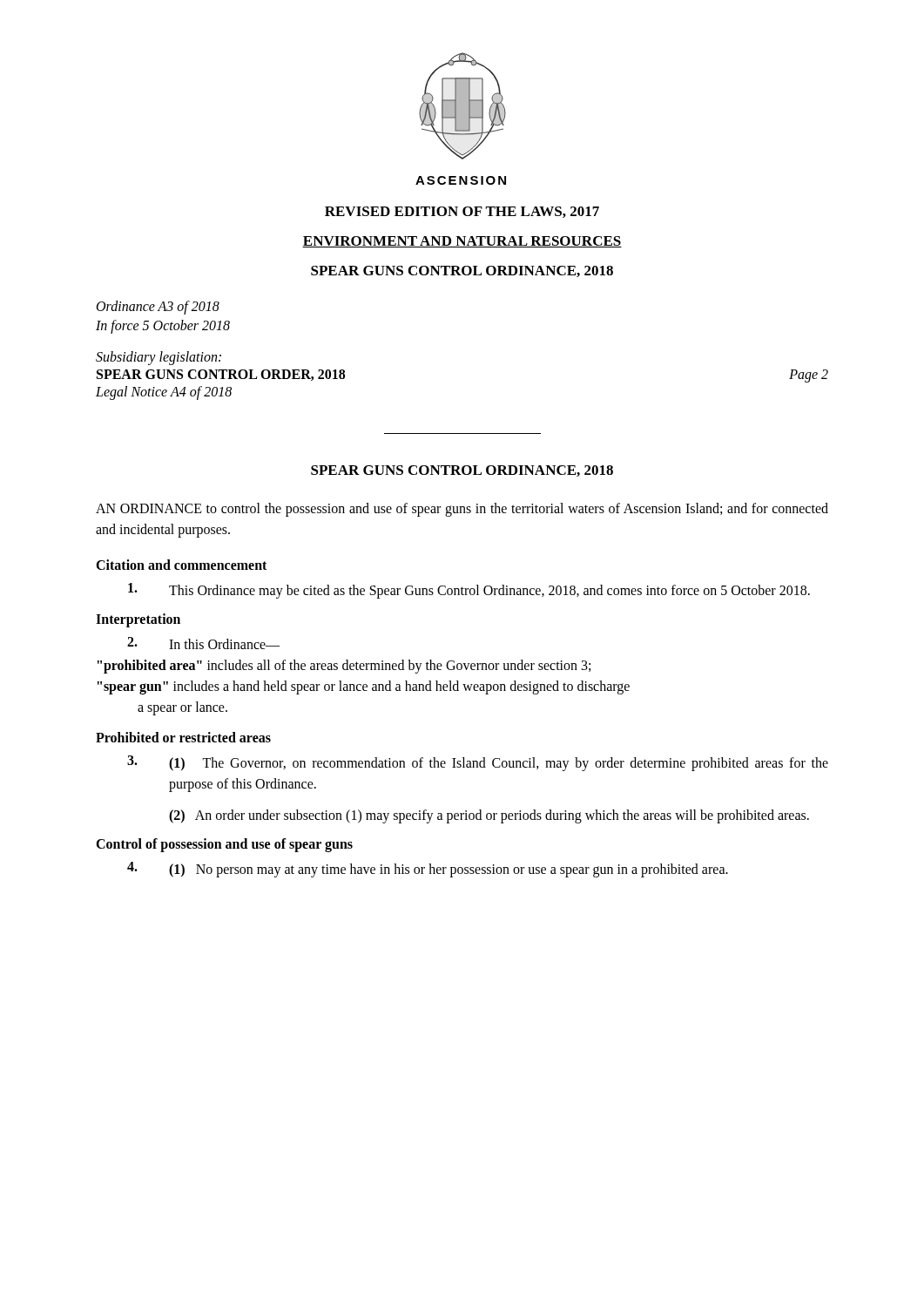Screen dimensions: 1307x924
Task: Where does it say "Control of possession and use of spear guns"?
Action: coord(224,844)
